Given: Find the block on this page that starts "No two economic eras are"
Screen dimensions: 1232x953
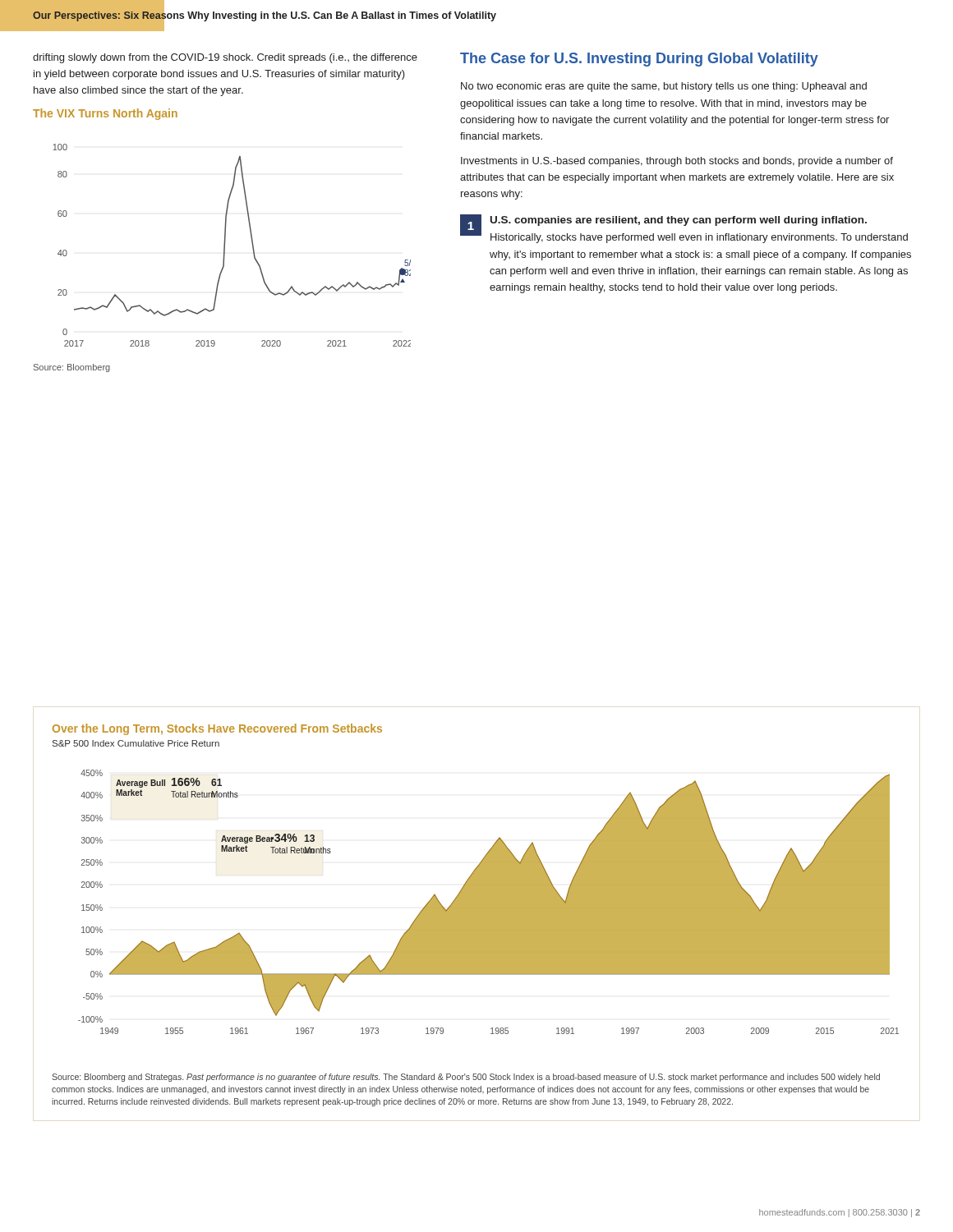Looking at the screenshot, I should pos(675,111).
